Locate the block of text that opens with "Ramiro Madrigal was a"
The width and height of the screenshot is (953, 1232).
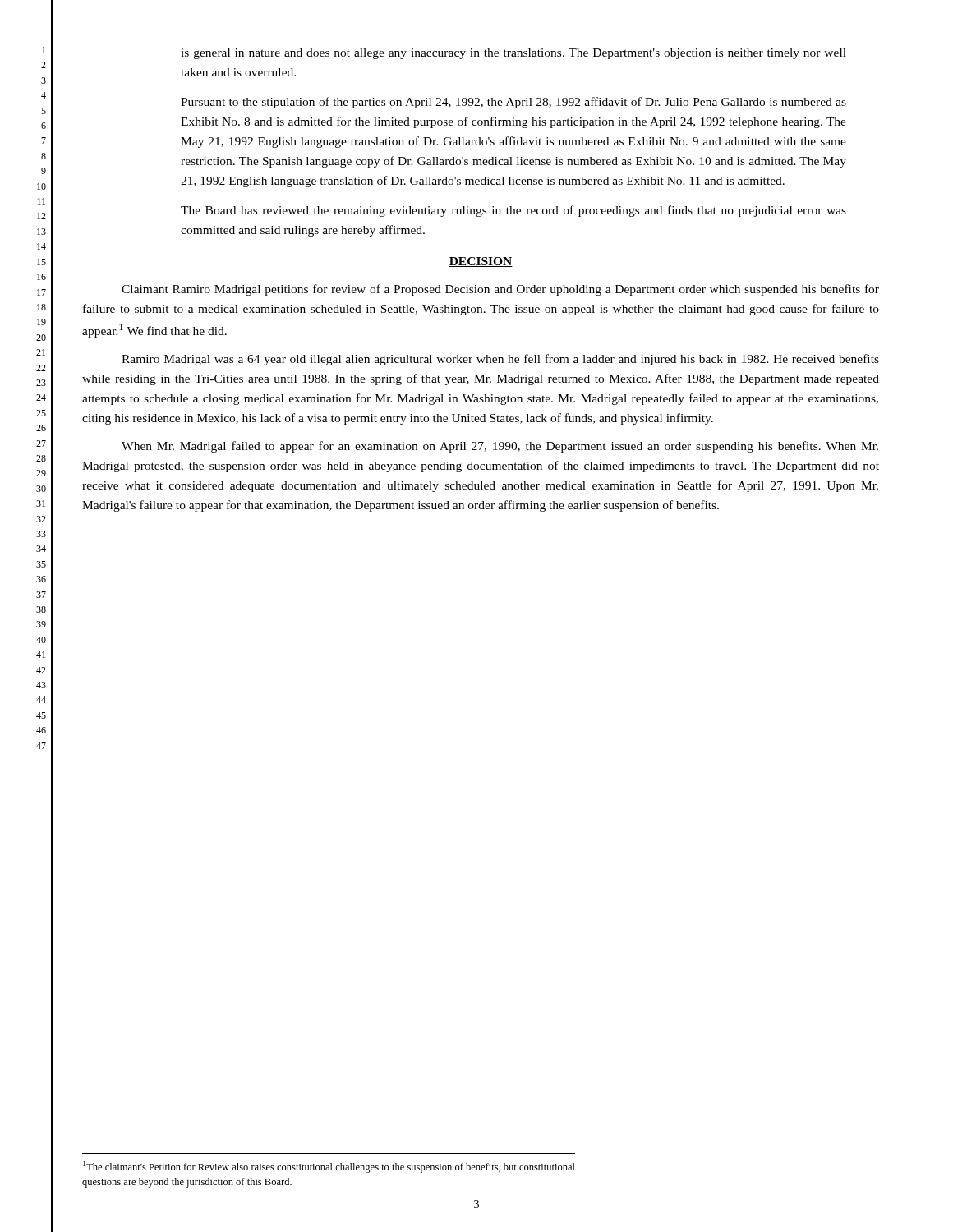pos(481,388)
